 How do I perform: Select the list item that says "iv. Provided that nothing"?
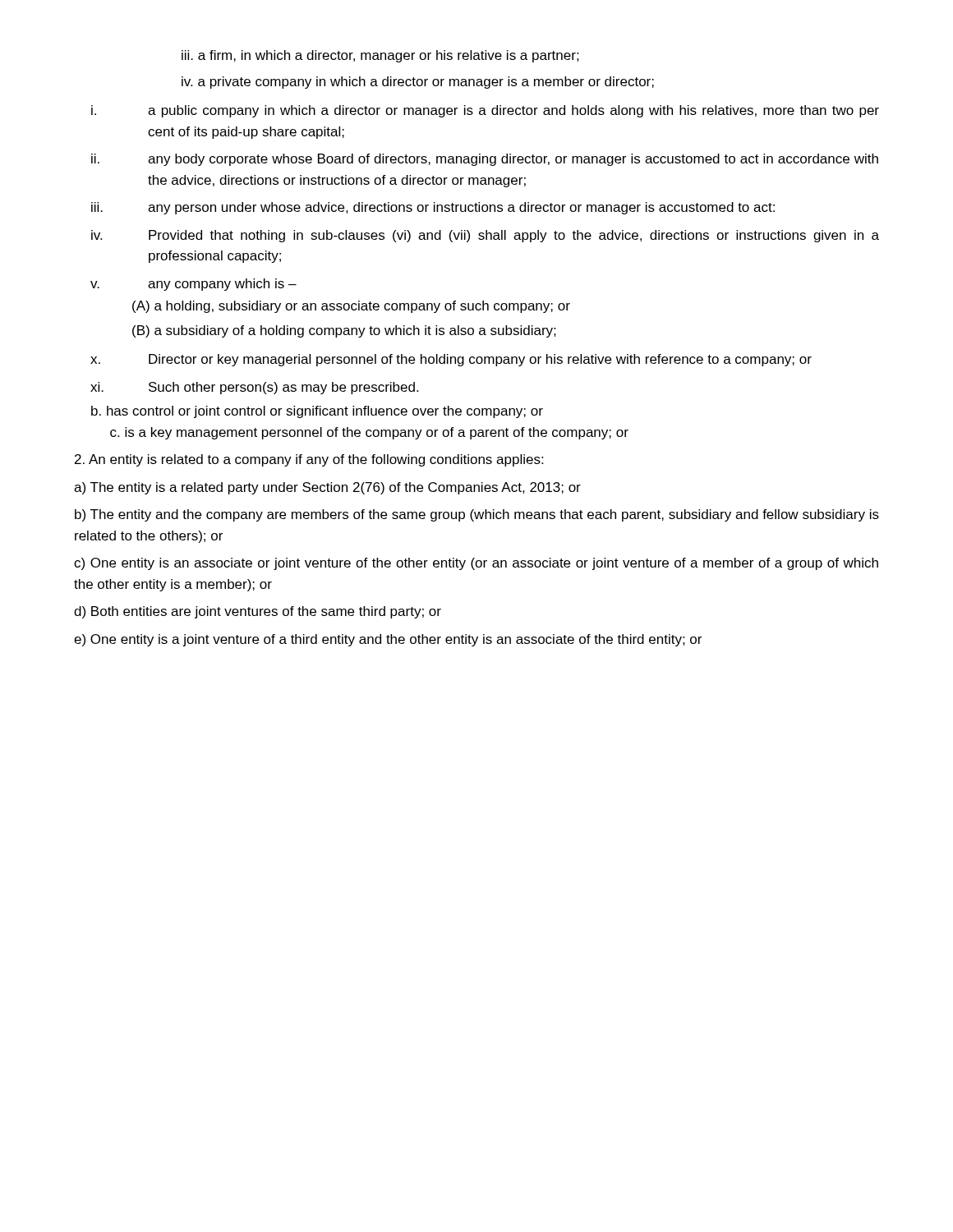481,246
